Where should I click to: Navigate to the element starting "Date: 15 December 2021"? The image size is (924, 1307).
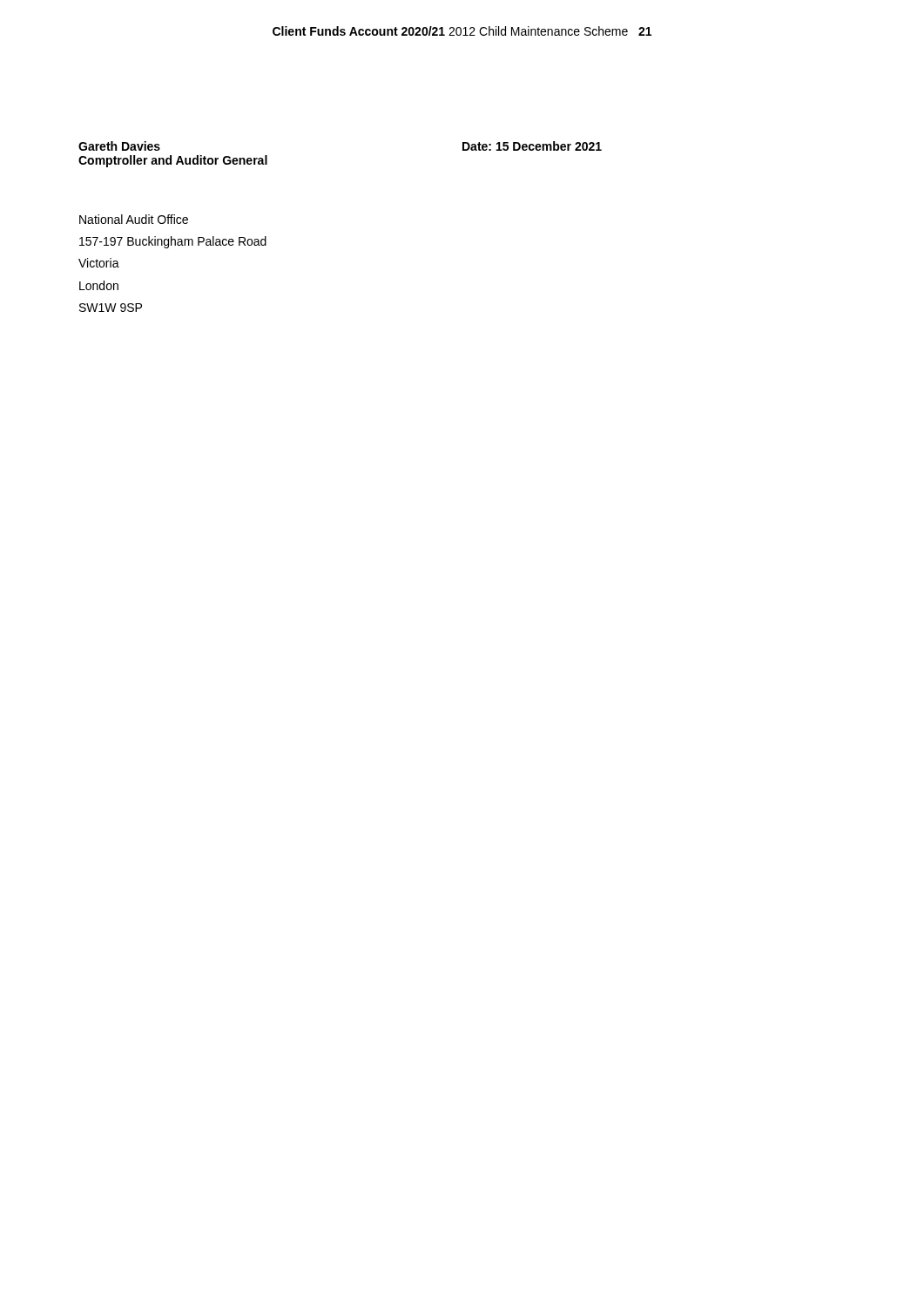(x=532, y=146)
